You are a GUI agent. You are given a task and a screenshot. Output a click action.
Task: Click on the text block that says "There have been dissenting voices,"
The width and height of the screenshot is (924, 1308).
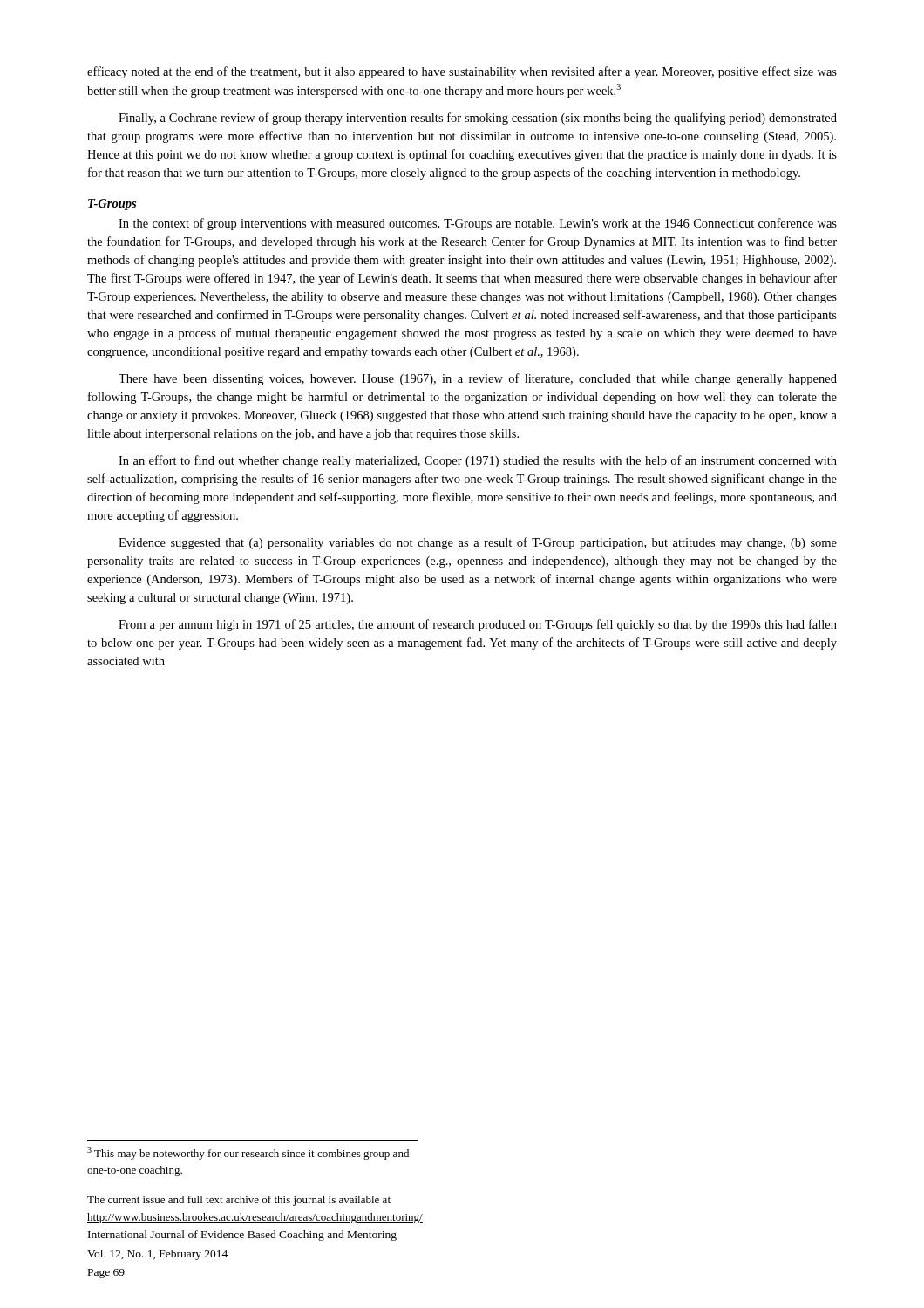pyautogui.click(x=462, y=406)
